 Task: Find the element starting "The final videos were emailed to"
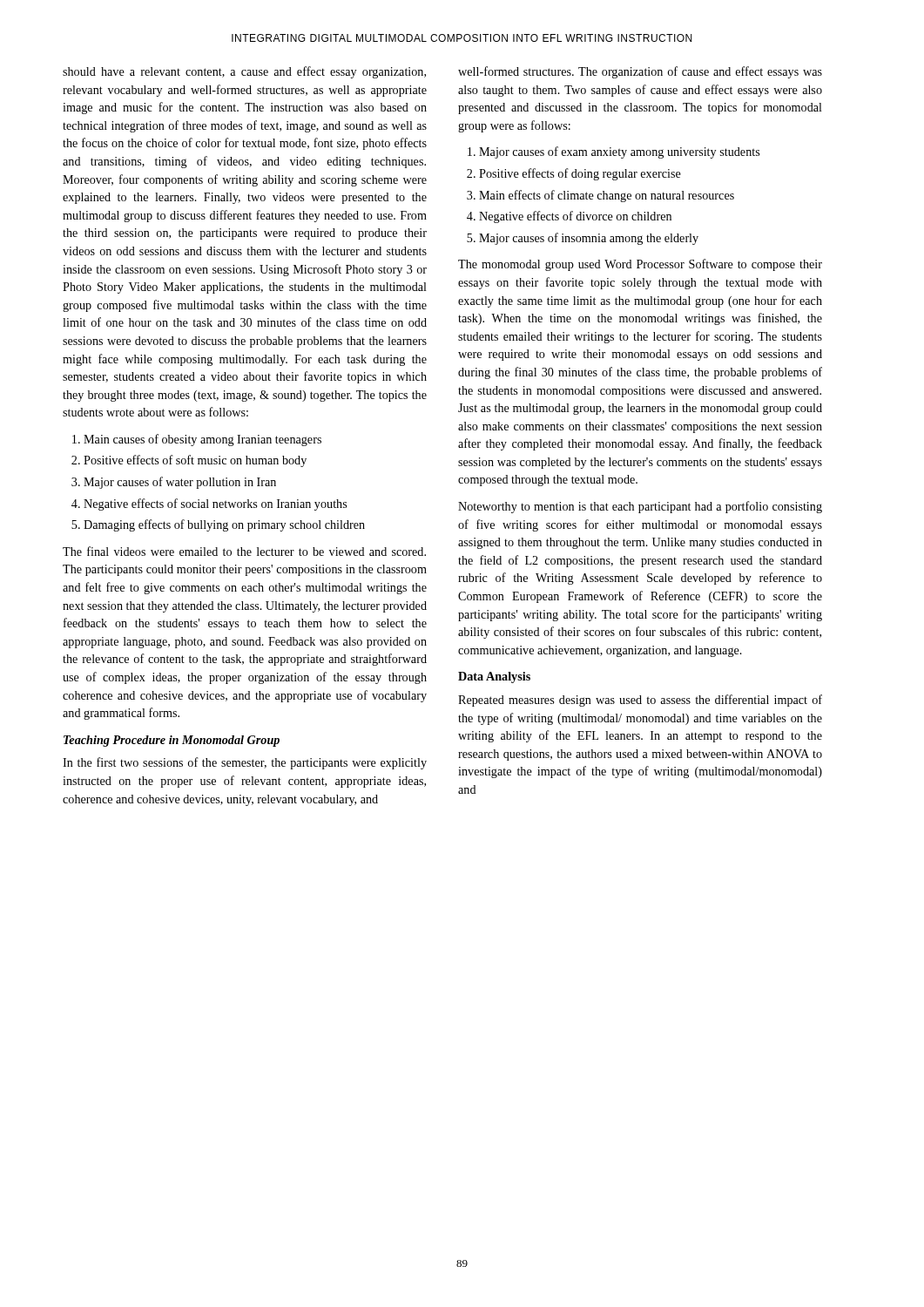tap(245, 632)
